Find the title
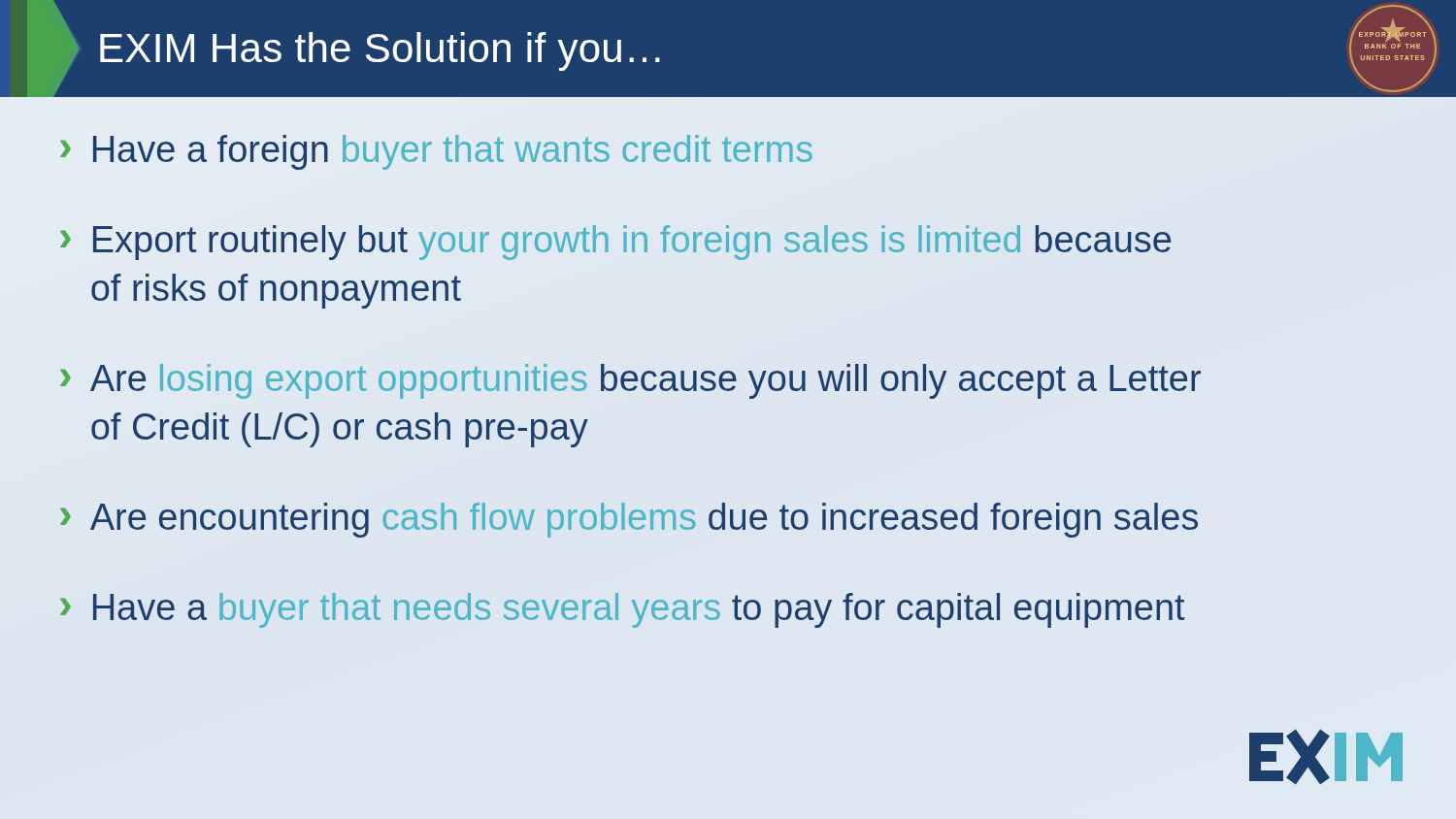This screenshot has height=819, width=1456. (x=381, y=49)
